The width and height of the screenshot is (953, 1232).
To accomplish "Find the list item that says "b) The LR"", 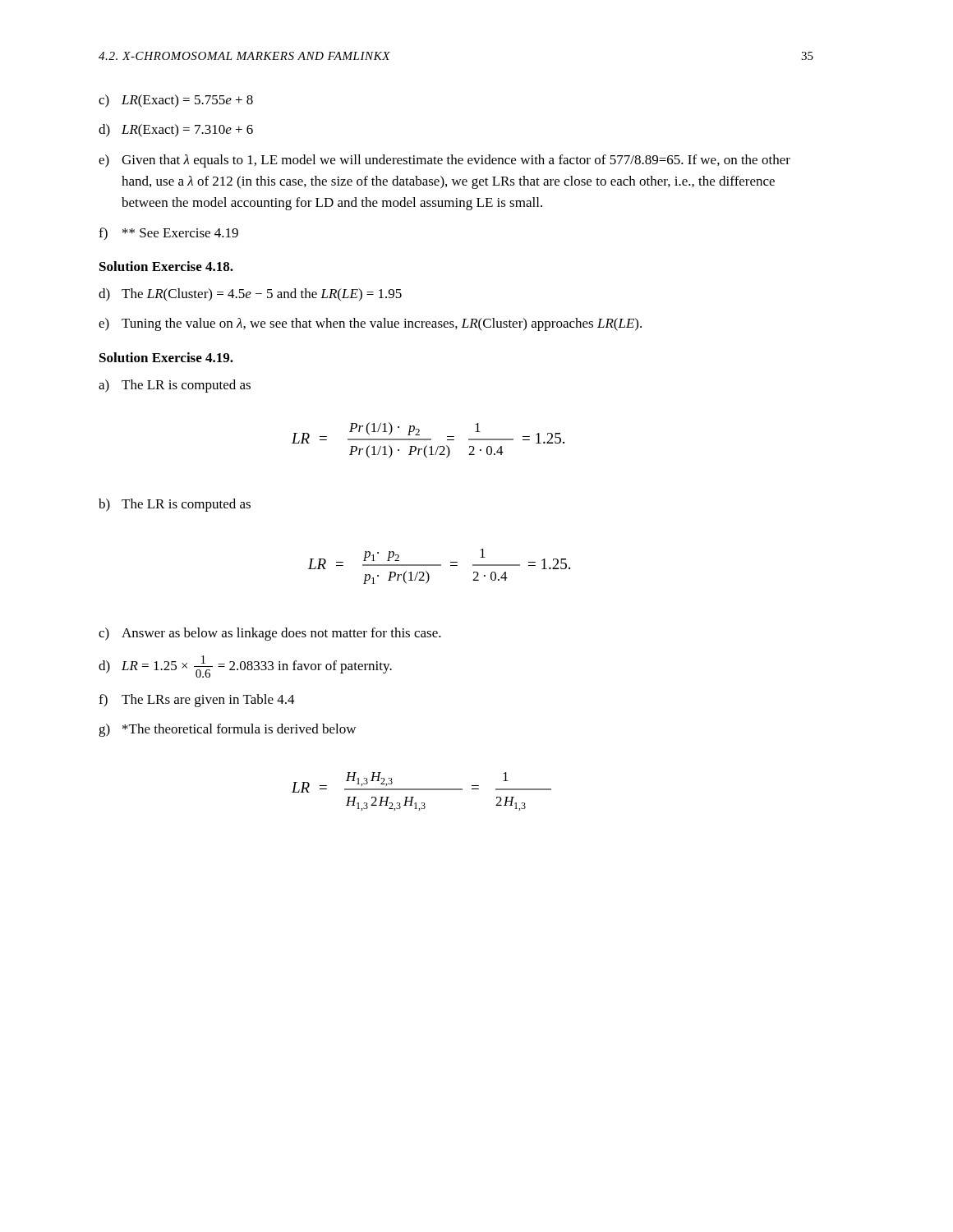I will 175,505.
